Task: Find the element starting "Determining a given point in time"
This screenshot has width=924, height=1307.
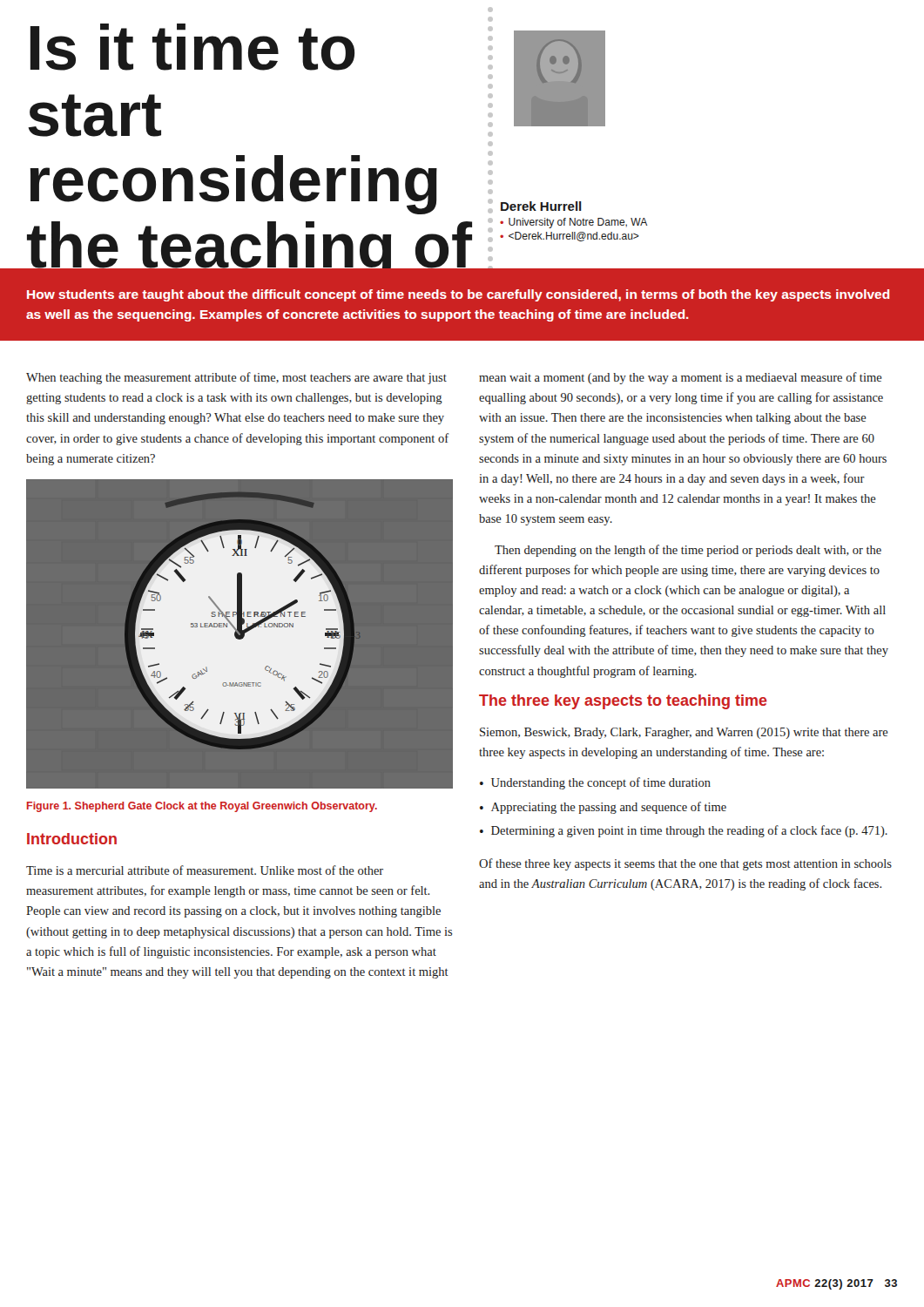Action: pos(689,831)
